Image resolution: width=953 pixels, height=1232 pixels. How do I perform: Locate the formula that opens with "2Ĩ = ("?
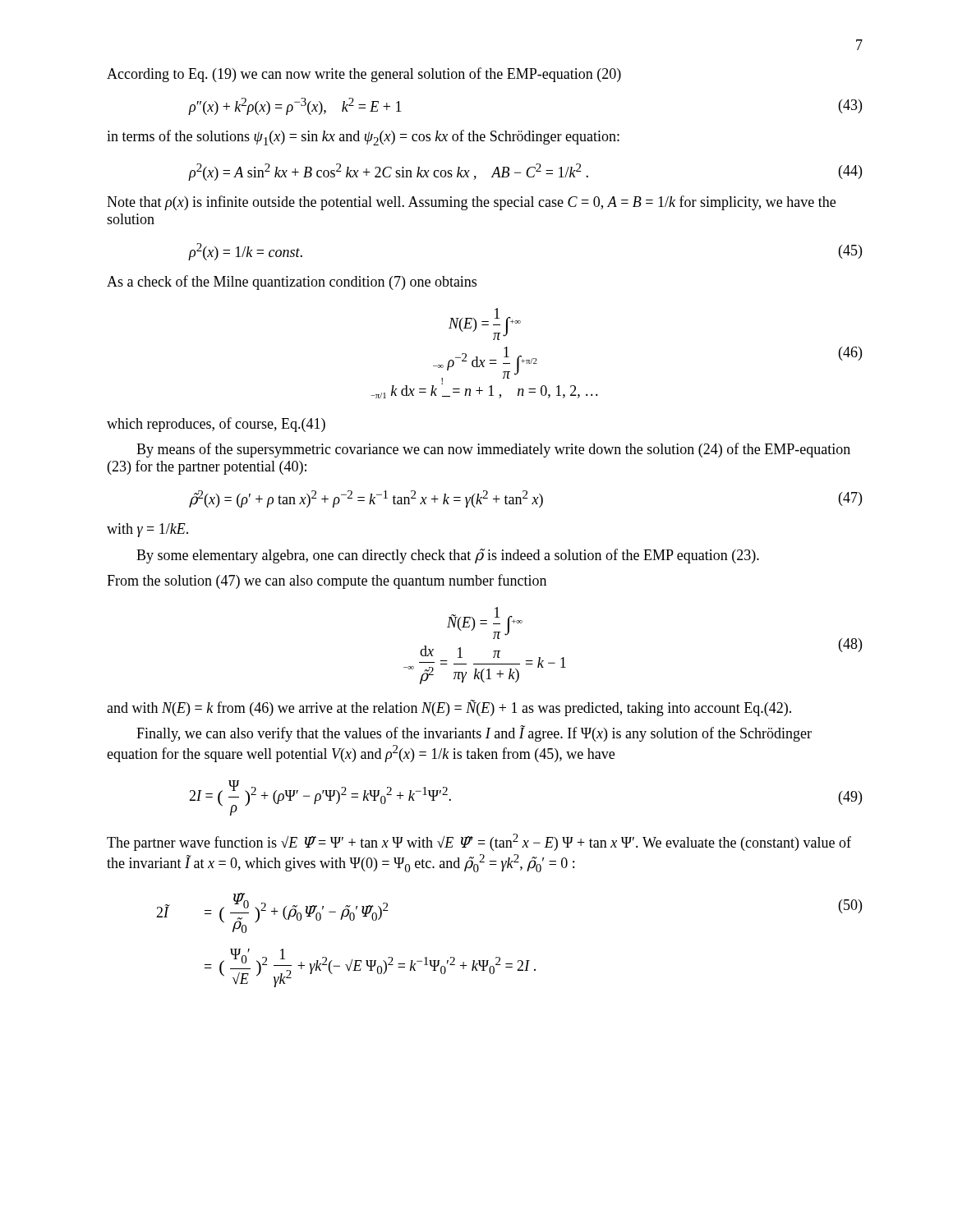coord(485,939)
